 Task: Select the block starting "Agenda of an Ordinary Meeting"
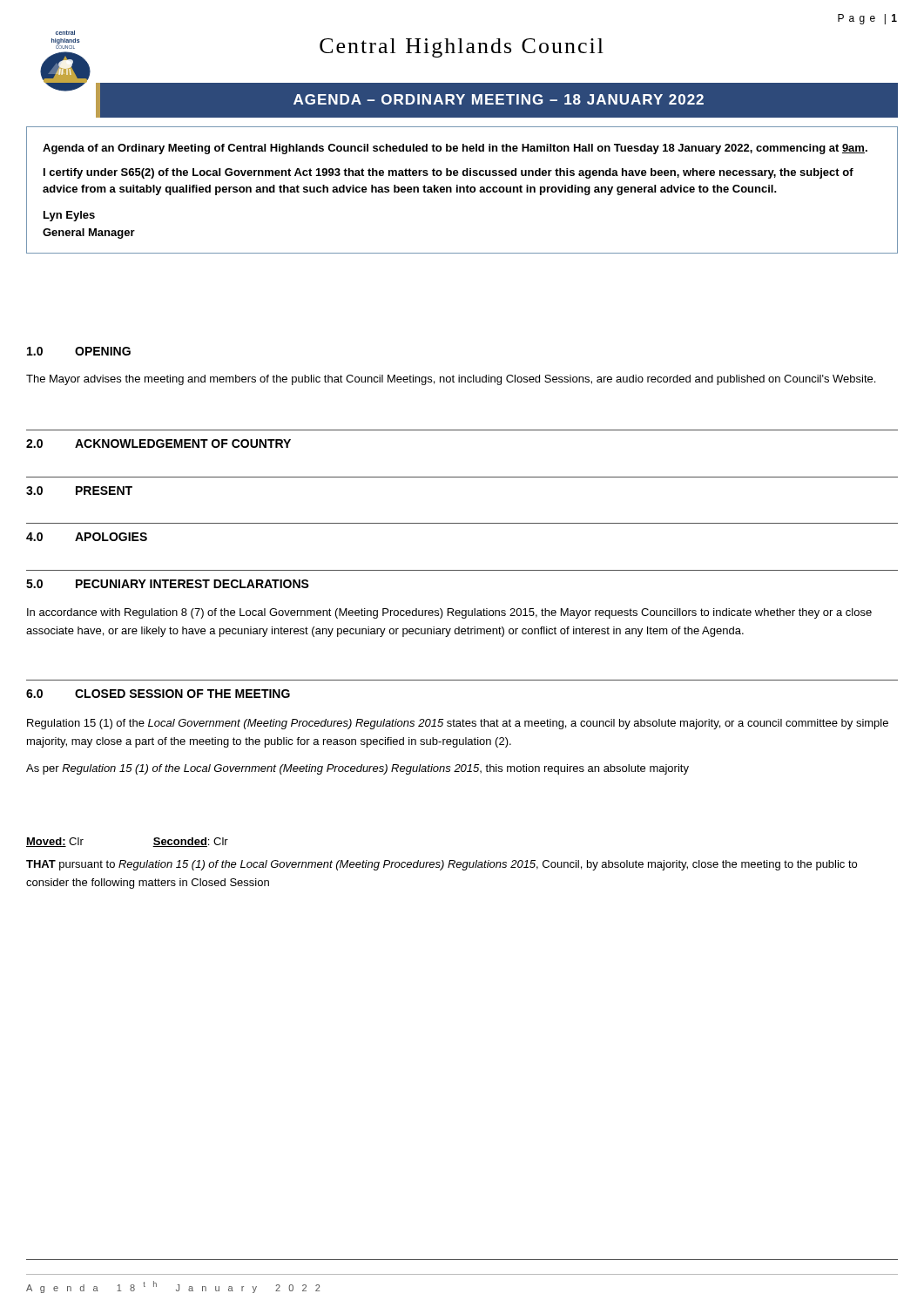pos(462,191)
